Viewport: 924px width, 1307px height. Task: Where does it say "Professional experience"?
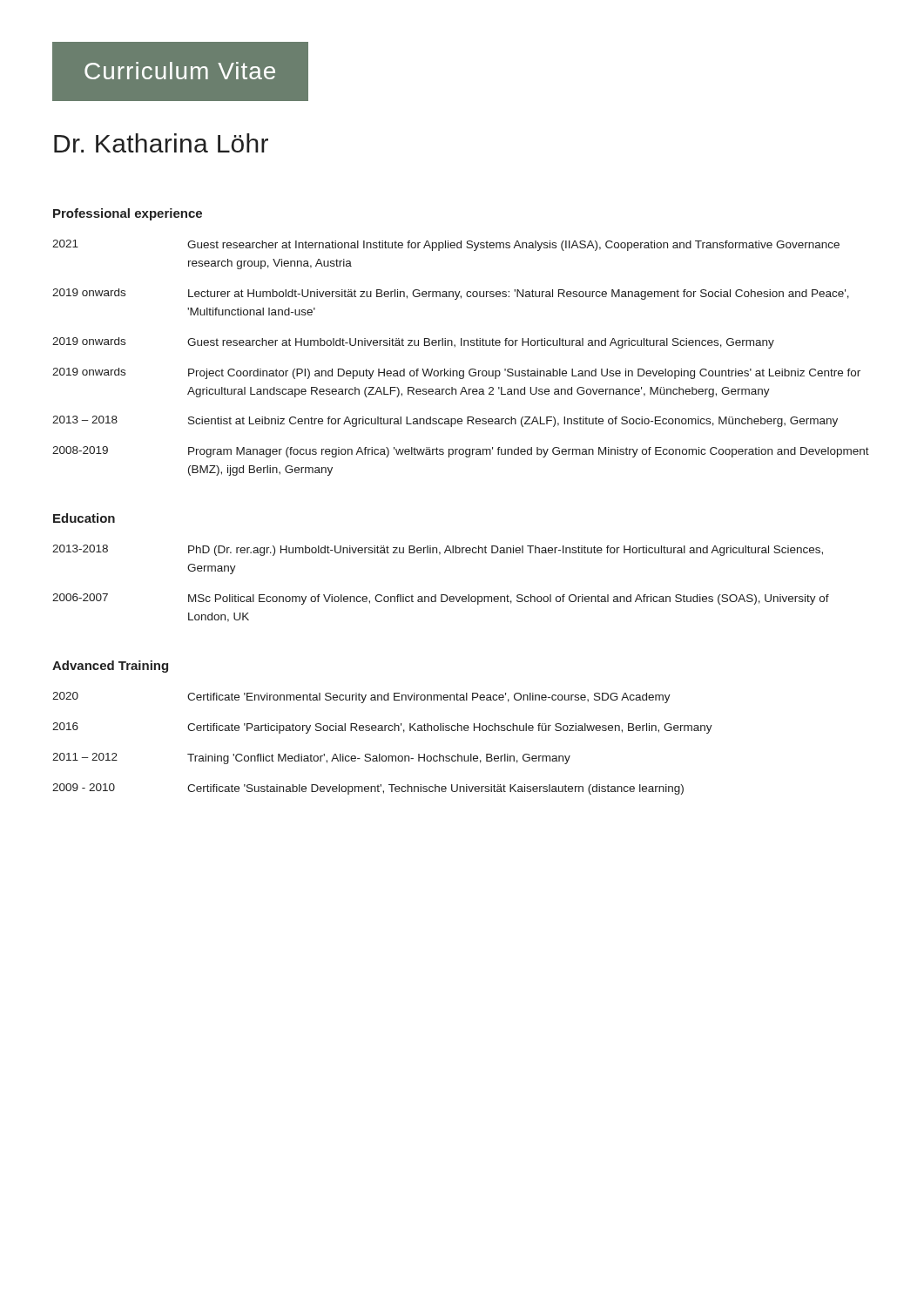pyautogui.click(x=127, y=213)
